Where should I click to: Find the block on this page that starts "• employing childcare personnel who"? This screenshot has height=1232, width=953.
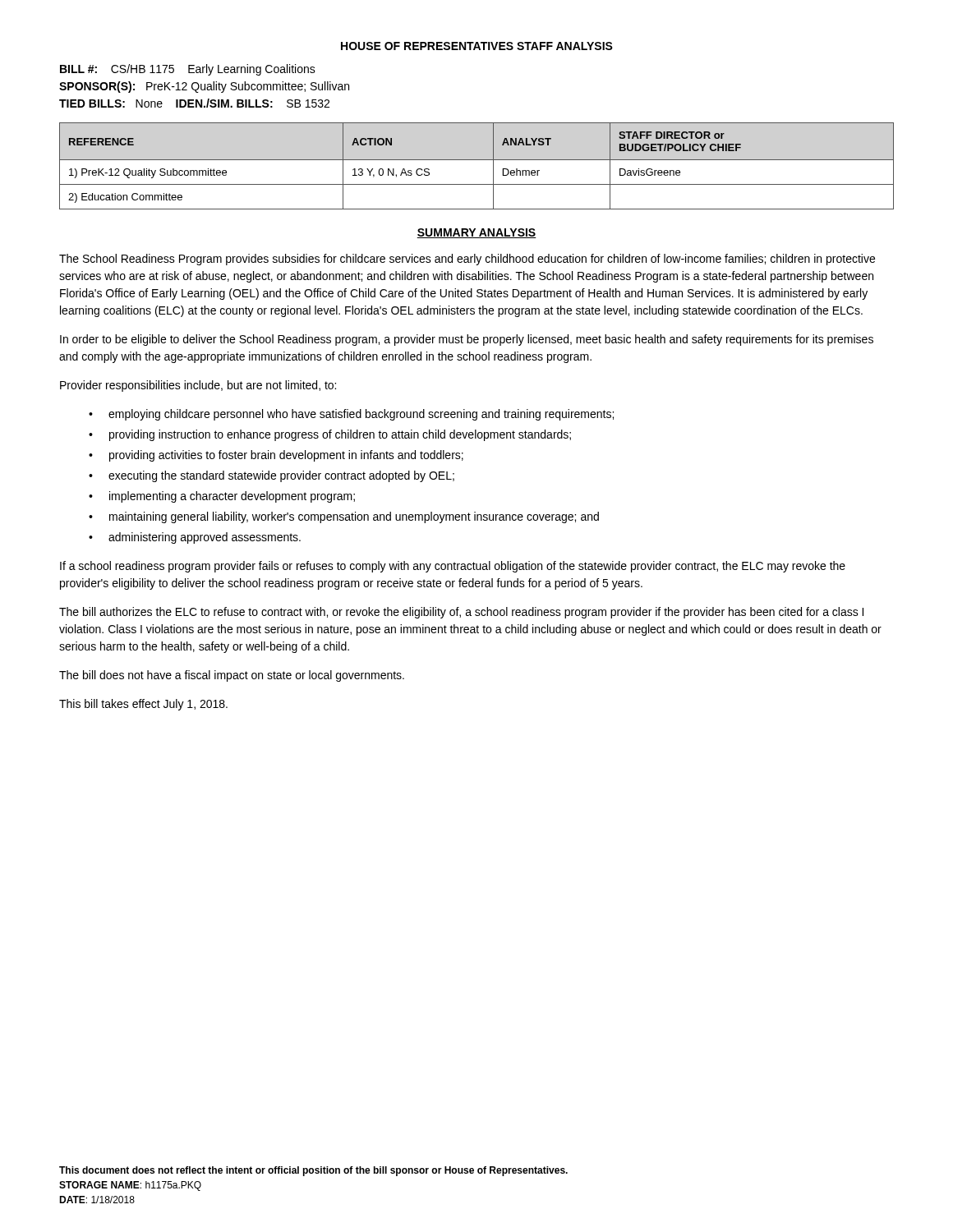click(x=352, y=414)
